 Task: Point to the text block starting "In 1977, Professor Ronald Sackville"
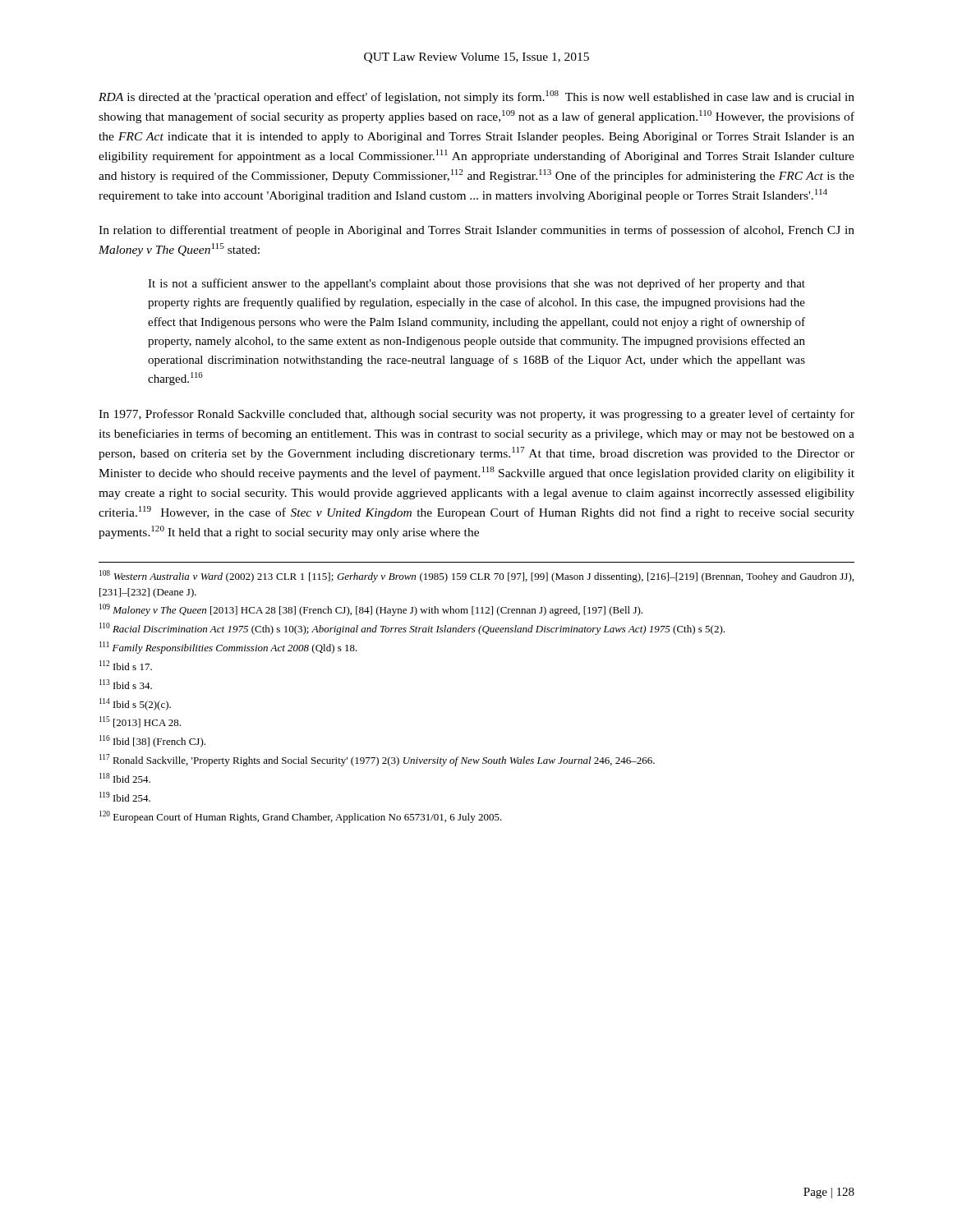[x=476, y=472]
